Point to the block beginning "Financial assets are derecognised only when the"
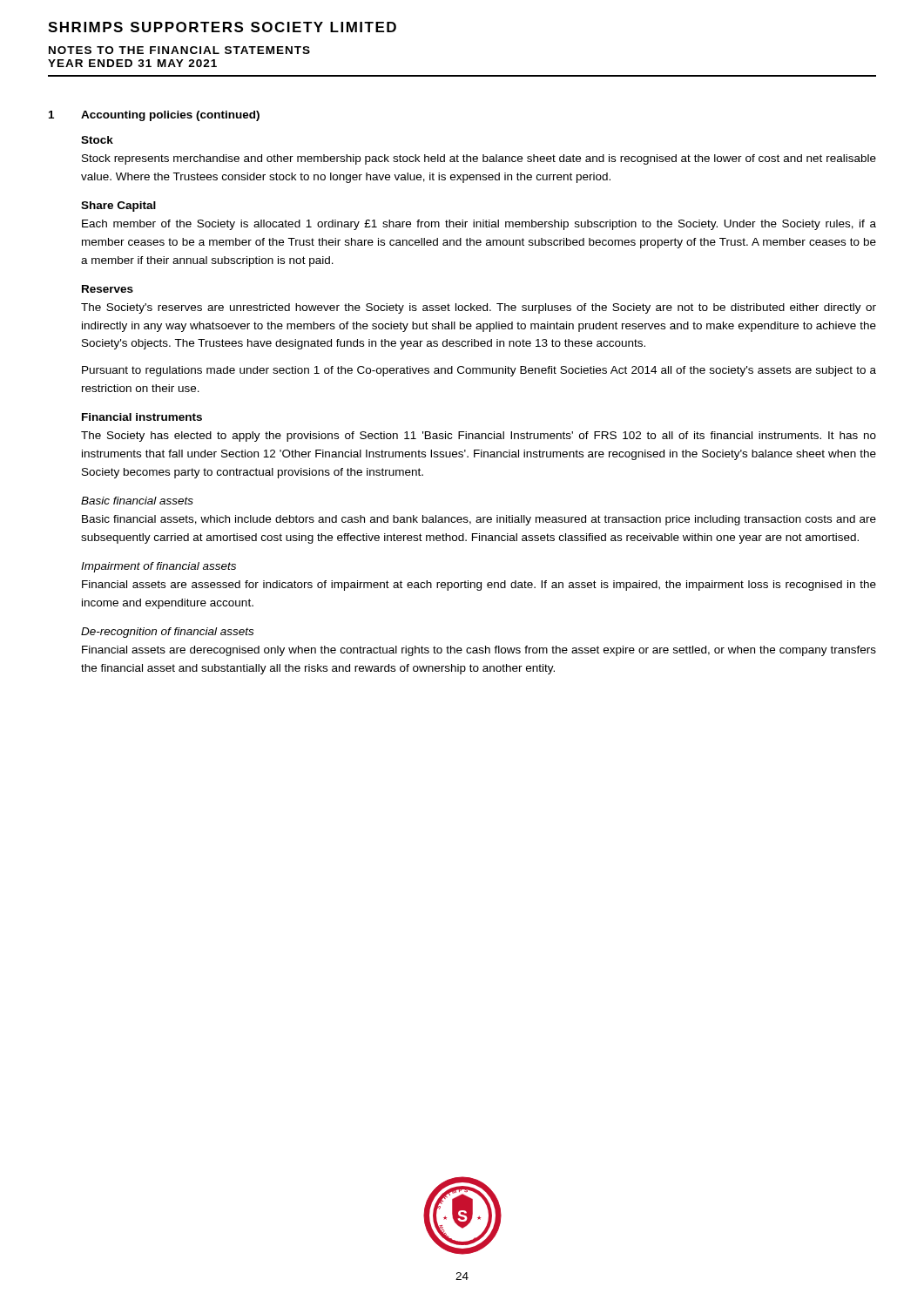This screenshot has height=1307, width=924. click(x=479, y=658)
